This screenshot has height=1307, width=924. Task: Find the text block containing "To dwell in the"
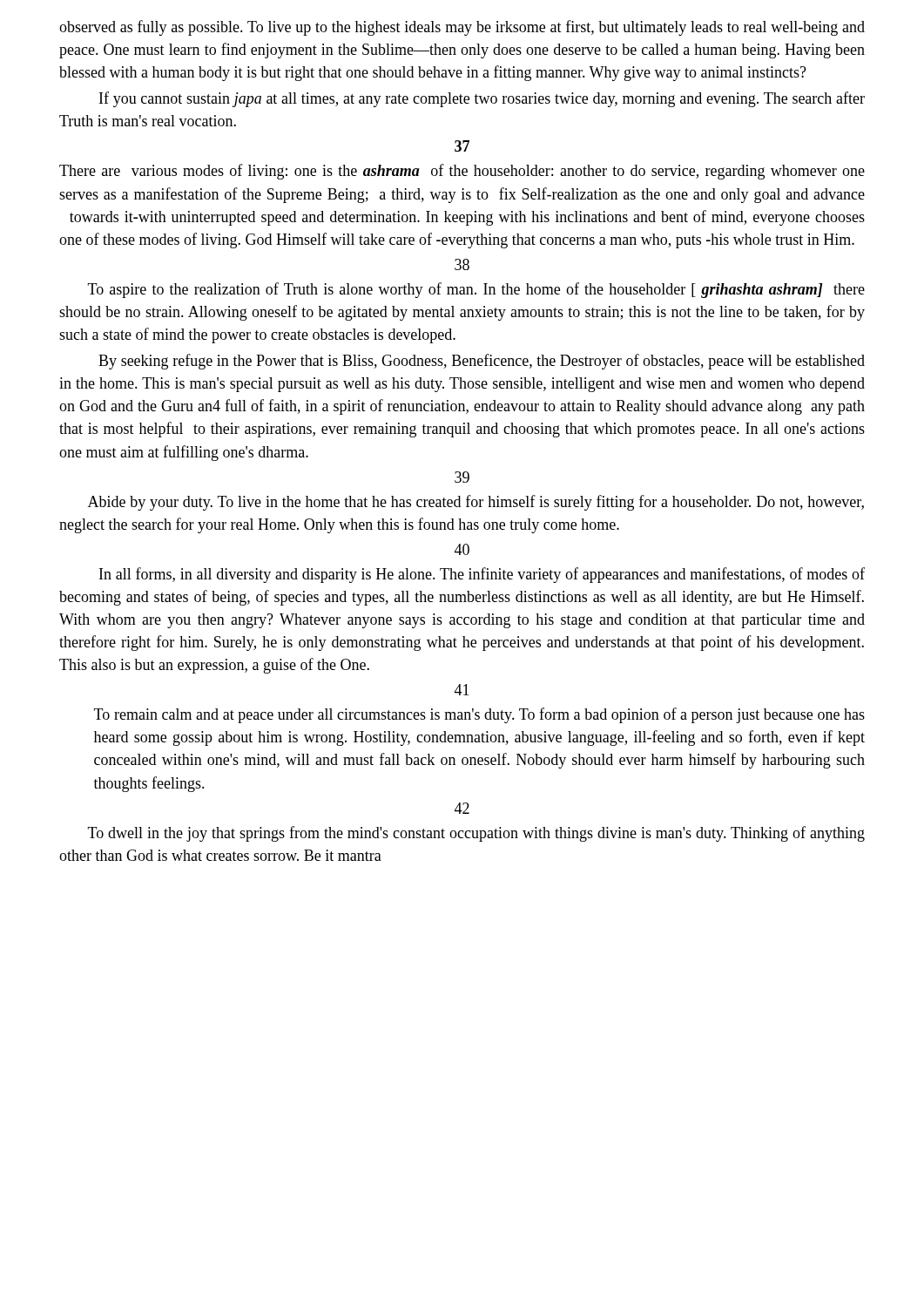[462, 844]
